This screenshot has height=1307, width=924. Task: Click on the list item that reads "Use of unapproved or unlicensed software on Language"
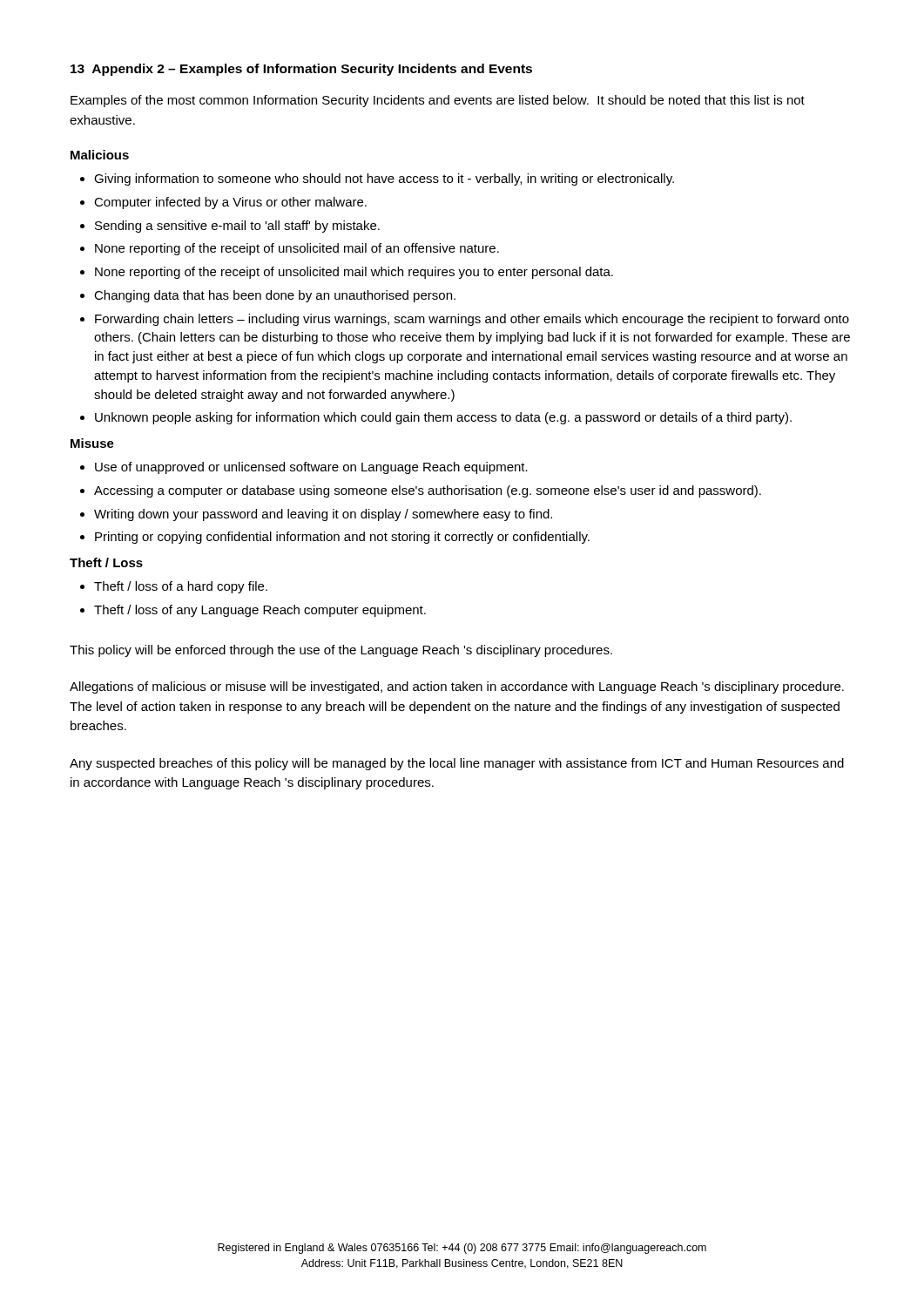(311, 467)
